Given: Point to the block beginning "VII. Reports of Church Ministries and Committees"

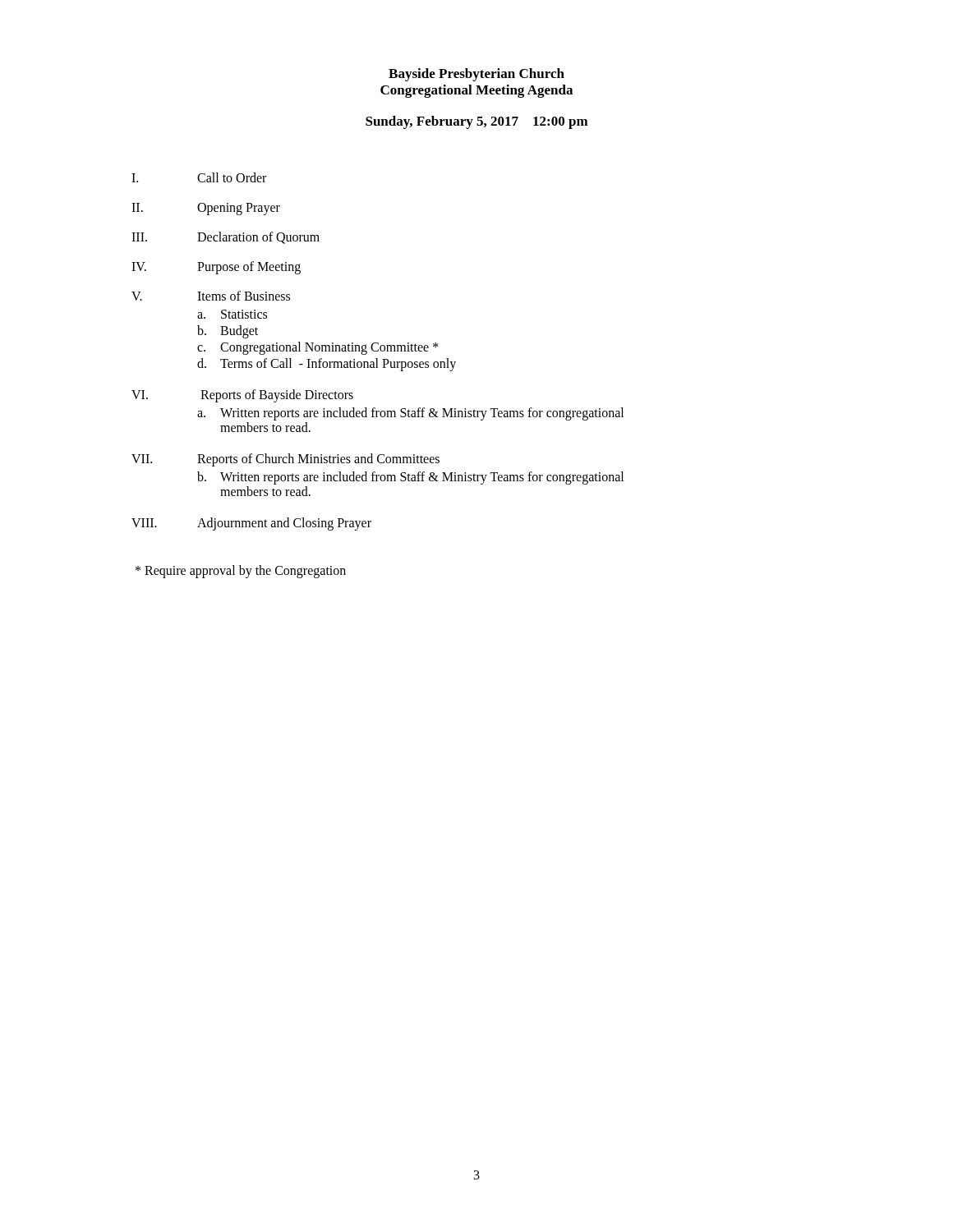Looking at the screenshot, I should tap(476, 476).
